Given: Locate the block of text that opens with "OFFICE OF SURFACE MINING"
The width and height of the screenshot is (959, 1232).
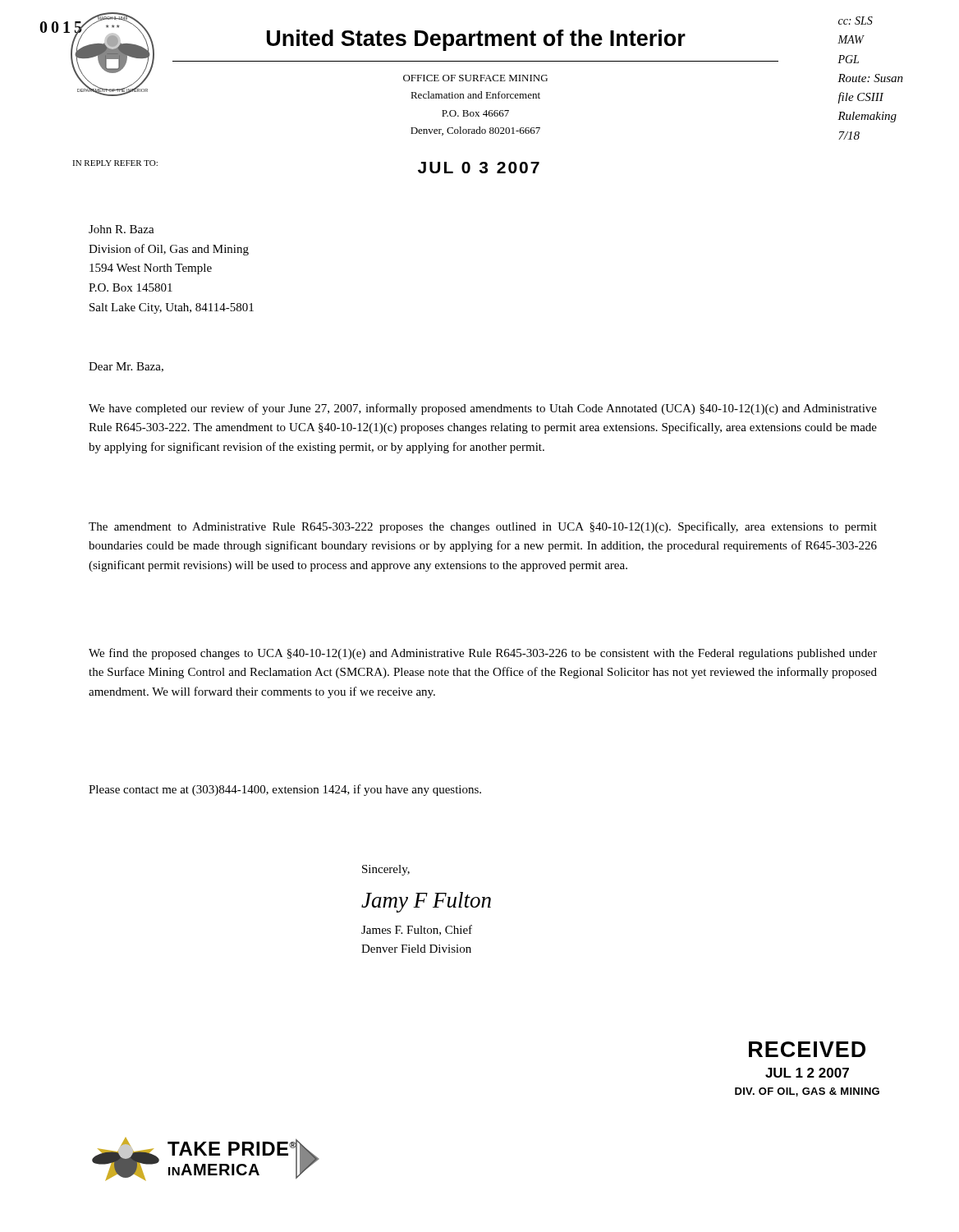Looking at the screenshot, I should point(475,104).
